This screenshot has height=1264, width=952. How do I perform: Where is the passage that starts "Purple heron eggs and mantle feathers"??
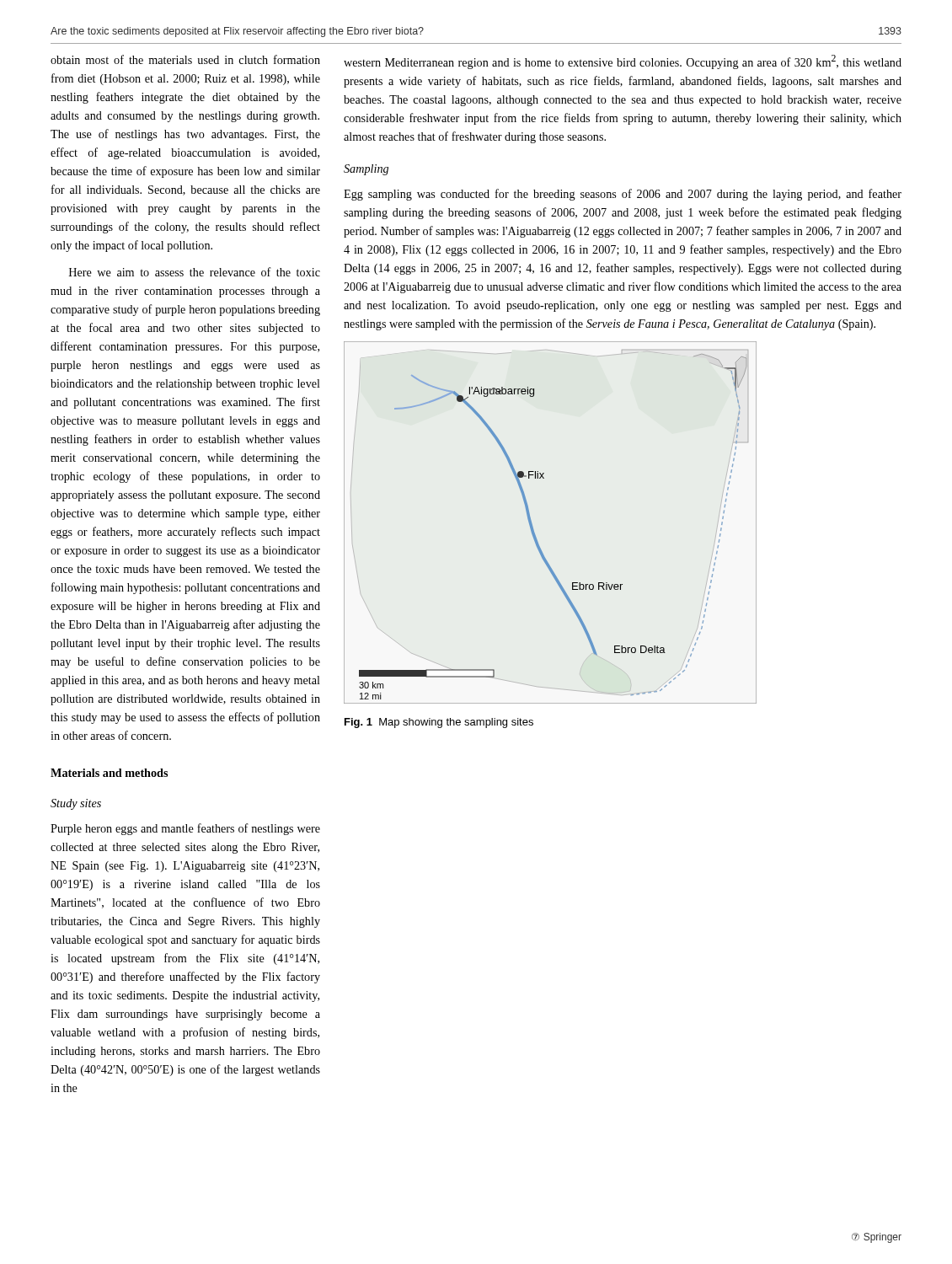[x=185, y=958]
